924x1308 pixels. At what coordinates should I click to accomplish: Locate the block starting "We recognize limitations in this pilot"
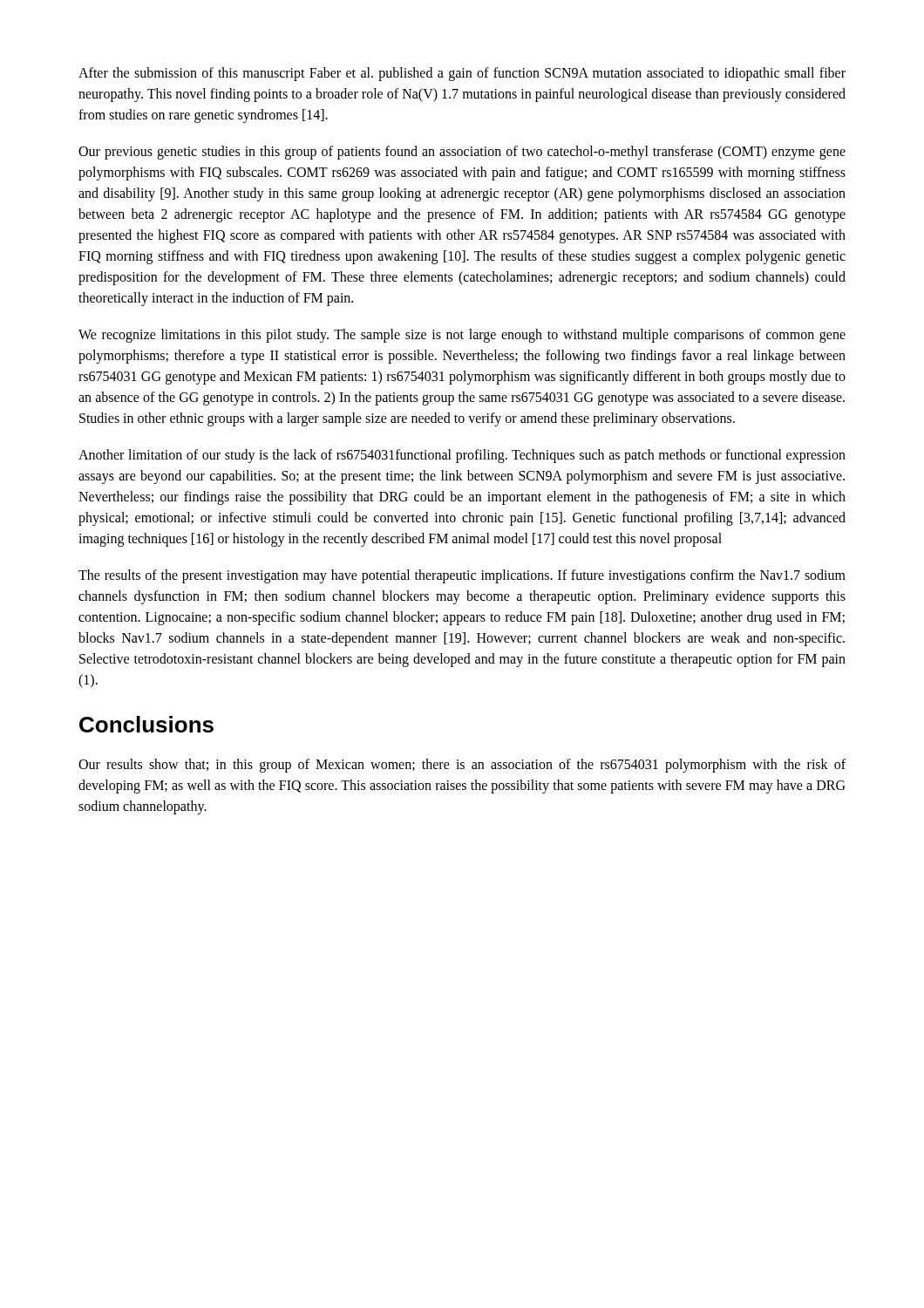462,377
